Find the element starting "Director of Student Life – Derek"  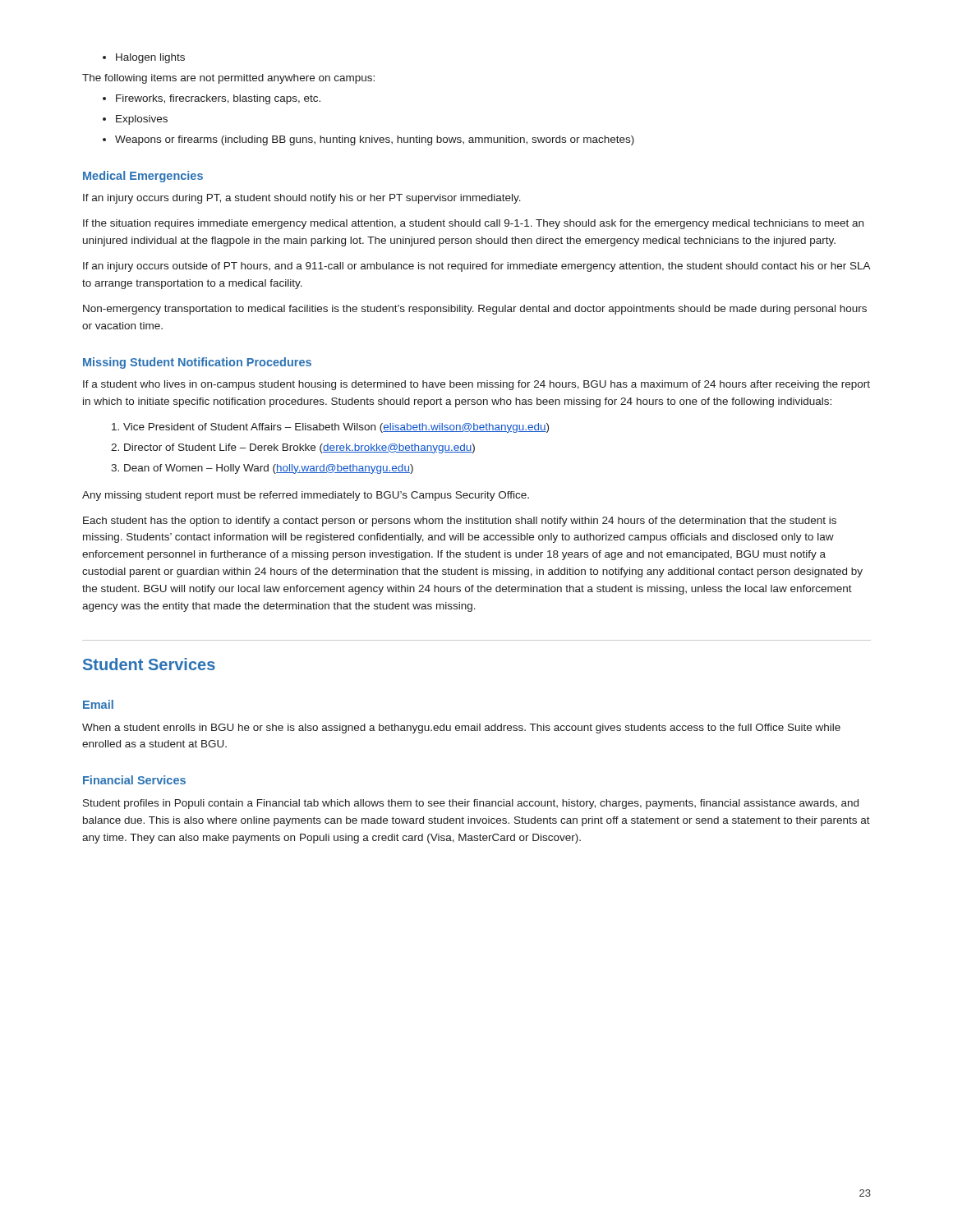tap(476, 448)
